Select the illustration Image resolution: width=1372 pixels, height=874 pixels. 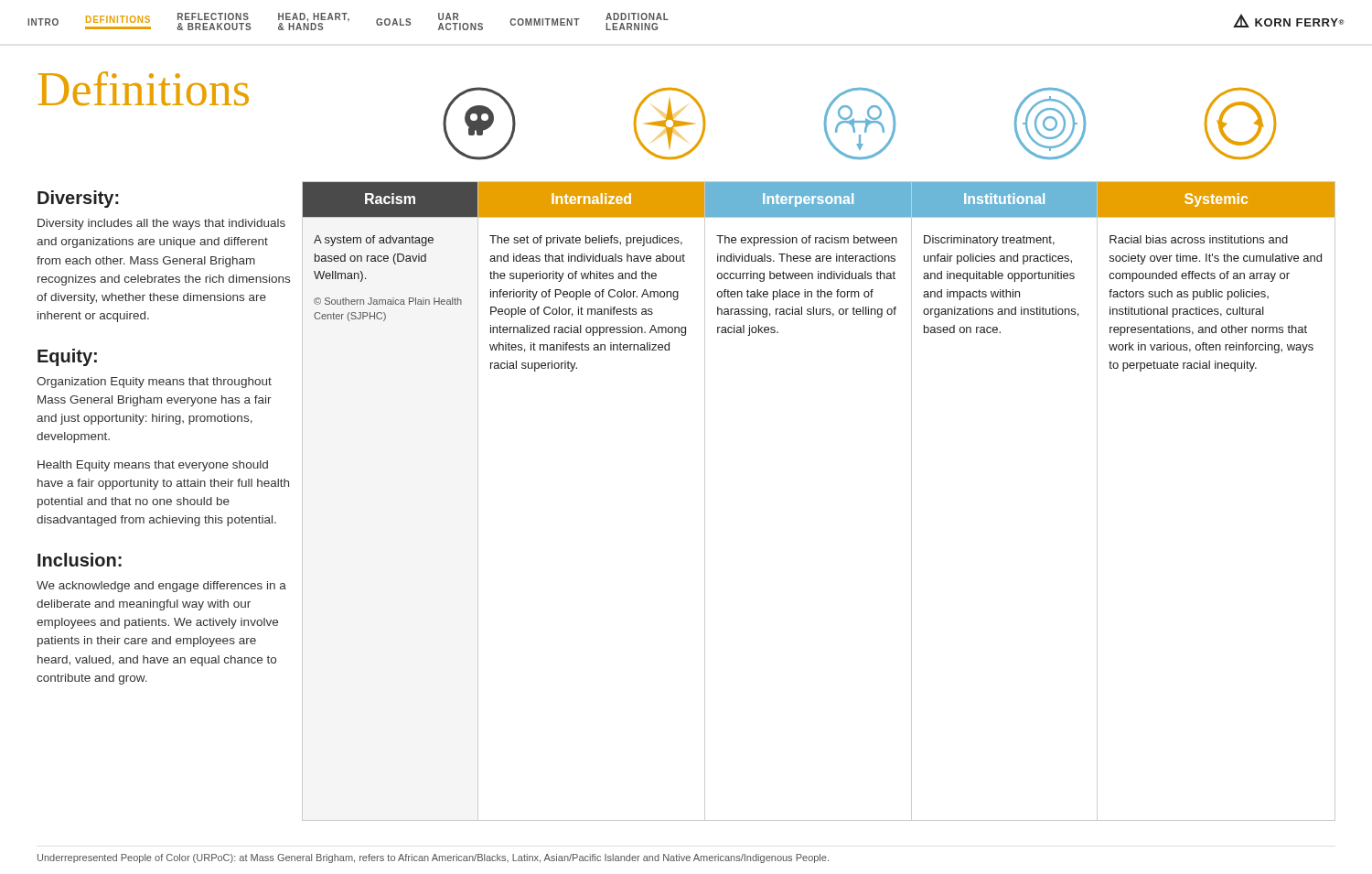[860, 124]
